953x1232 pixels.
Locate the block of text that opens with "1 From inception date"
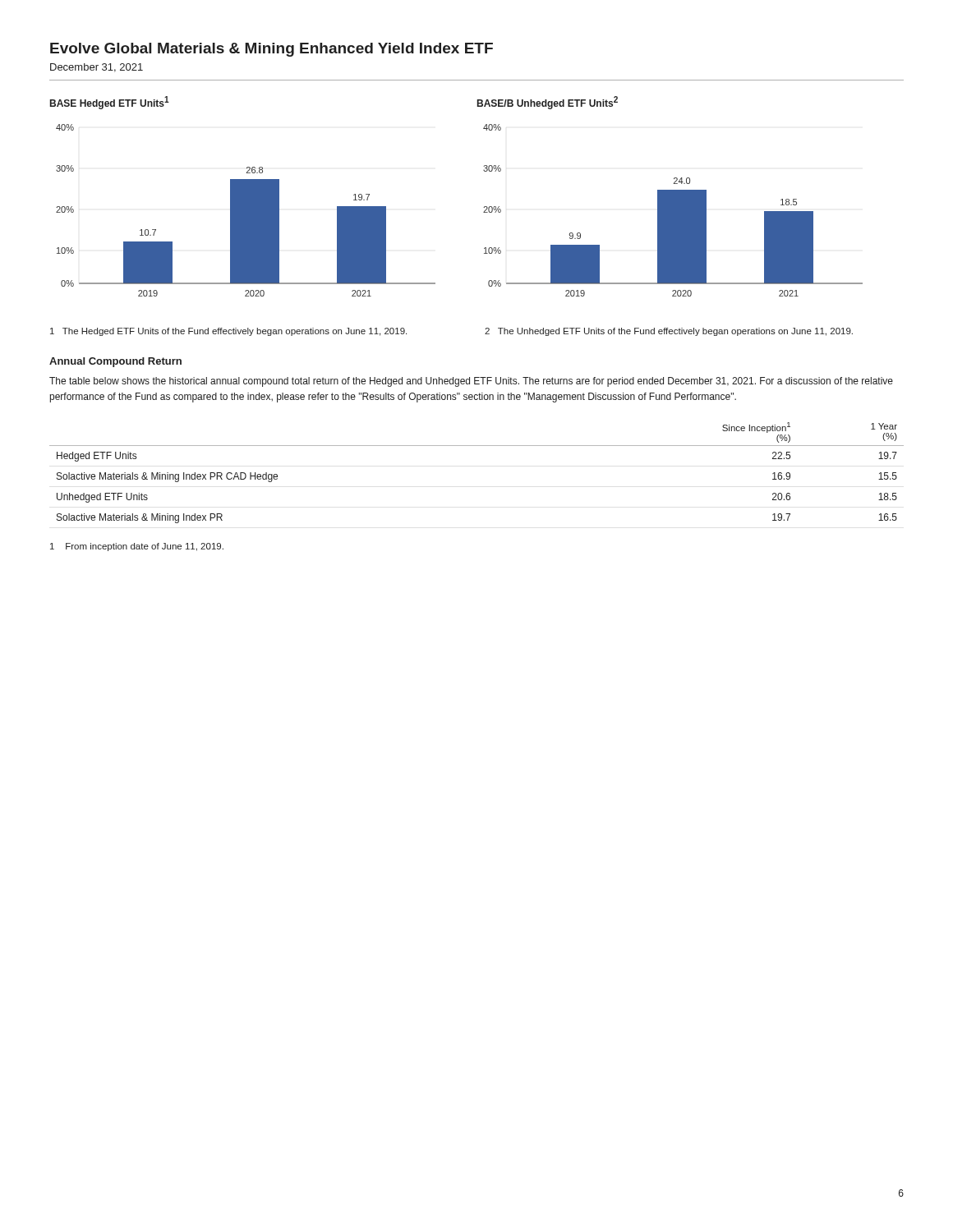click(137, 546)
